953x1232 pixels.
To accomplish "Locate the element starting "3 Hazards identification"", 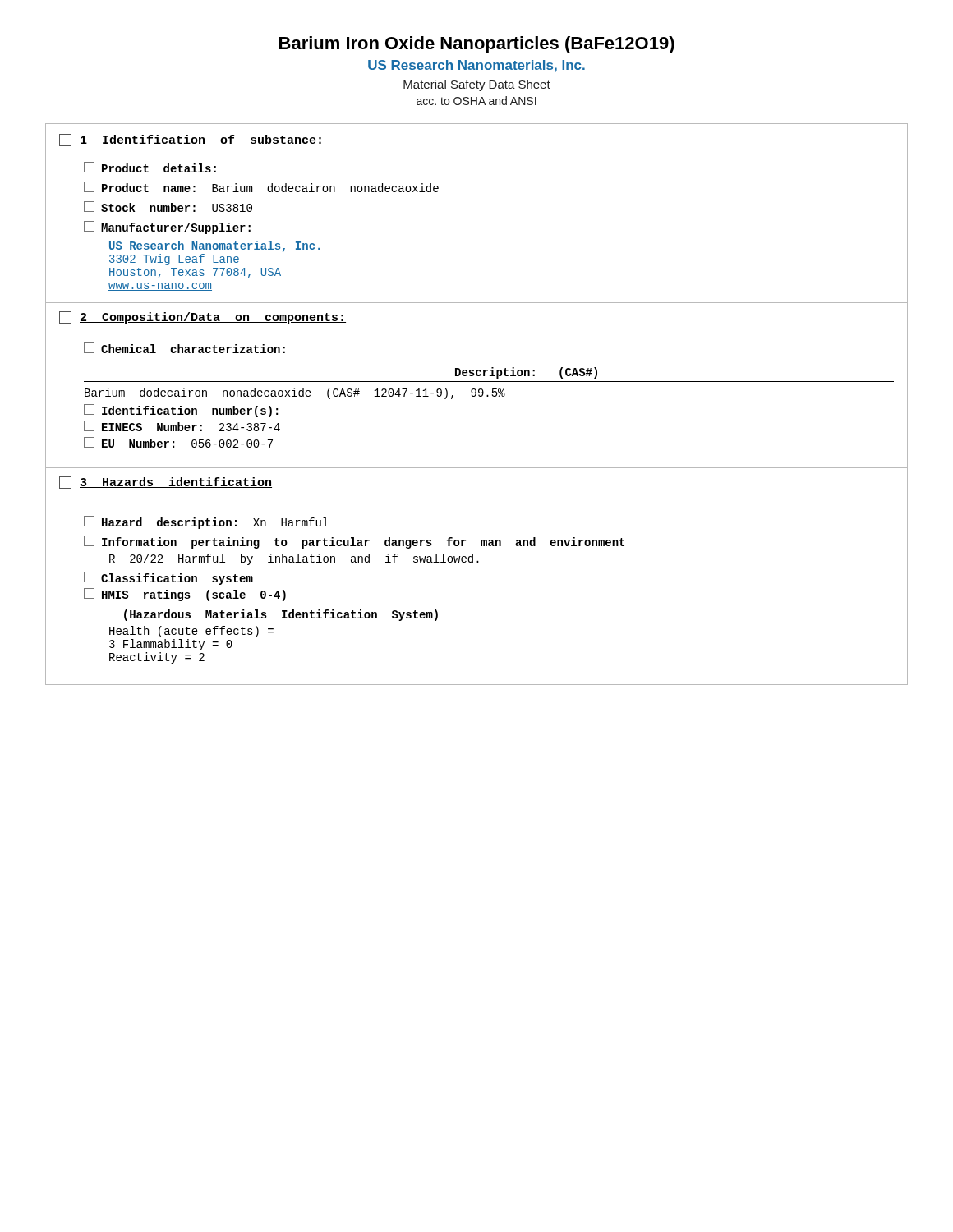I will pyautogui.click(x=166, y=483).
